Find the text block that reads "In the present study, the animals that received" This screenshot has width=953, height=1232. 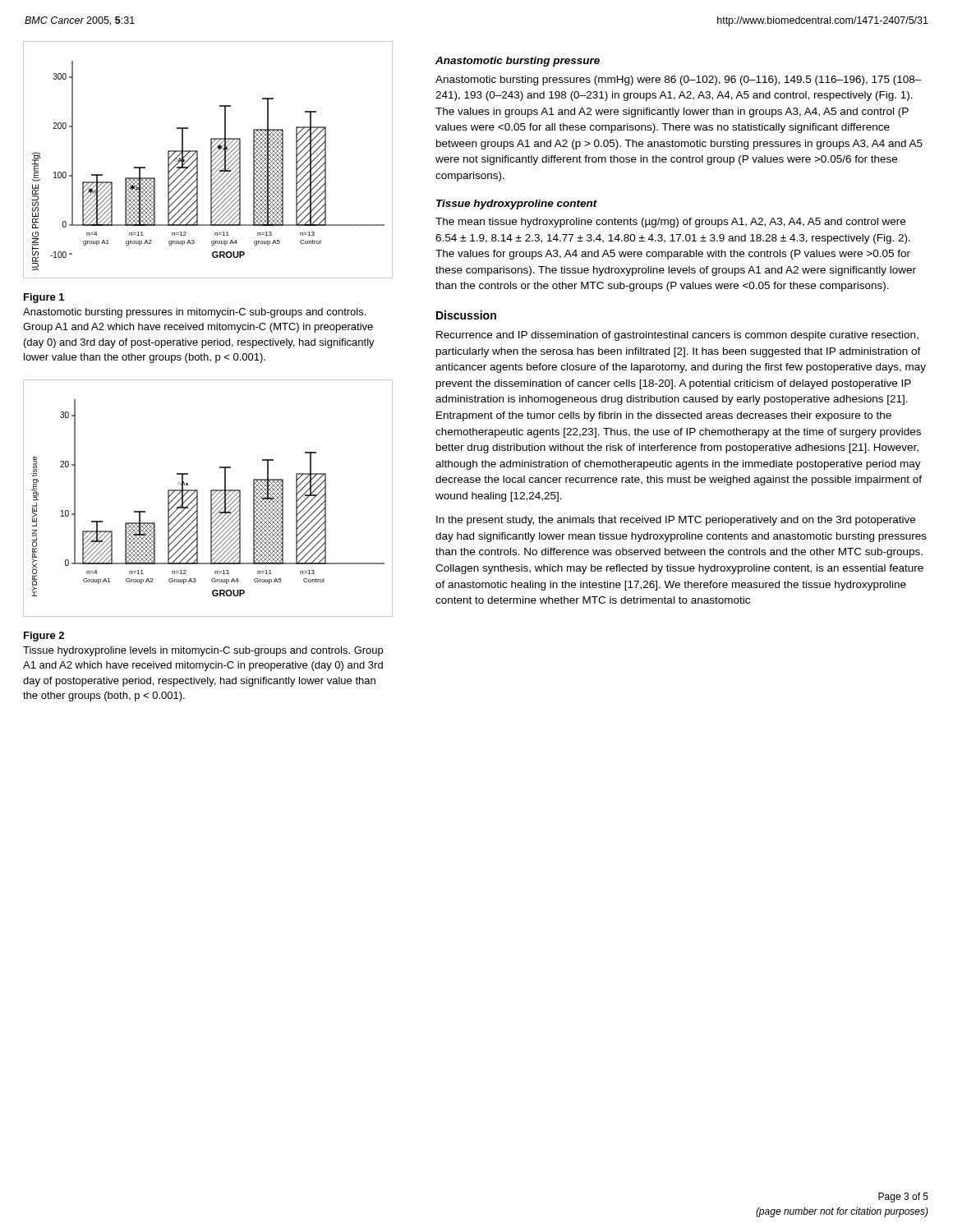[681, 560]
